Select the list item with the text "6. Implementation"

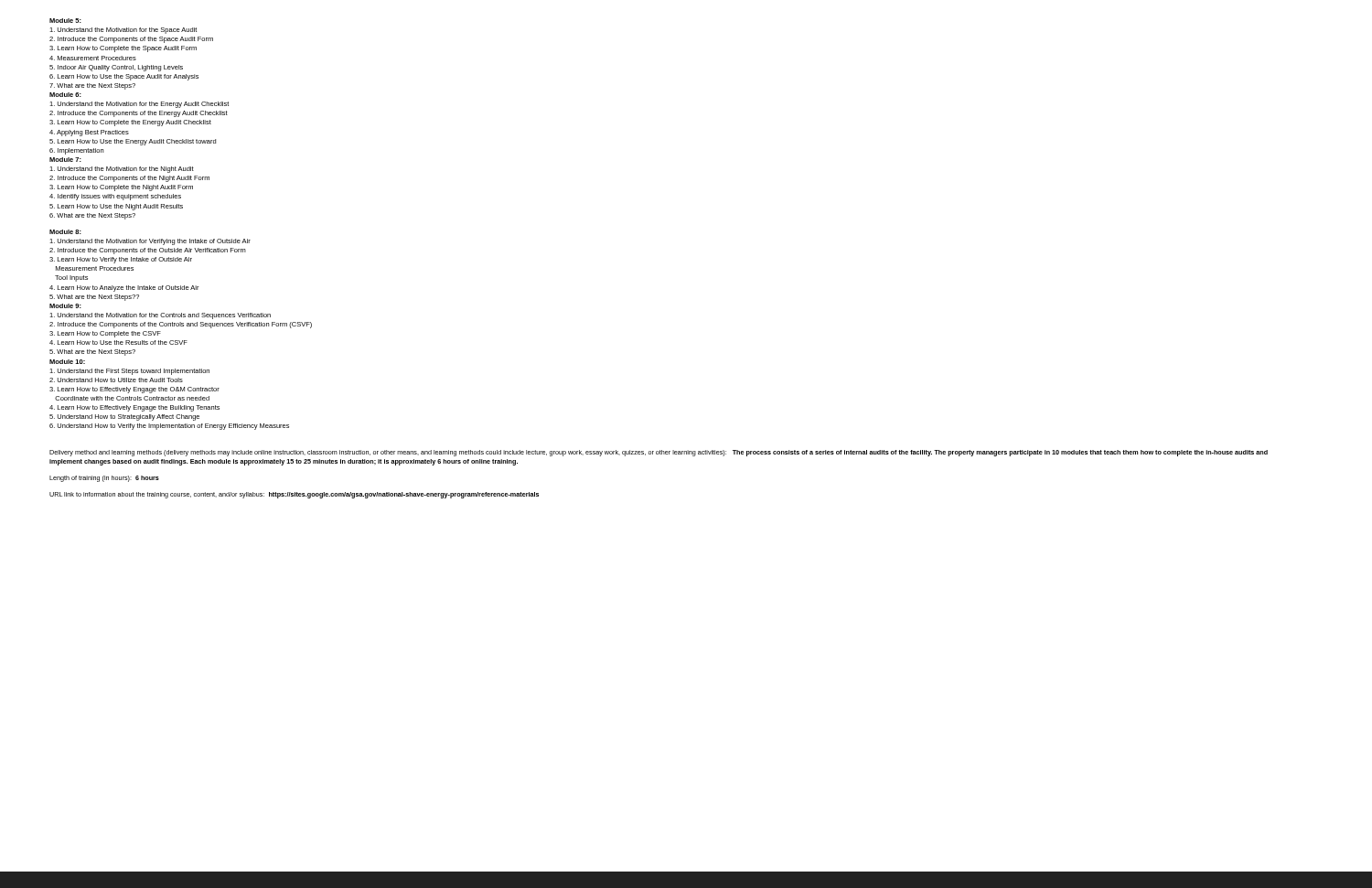click(x=77, y=150)
